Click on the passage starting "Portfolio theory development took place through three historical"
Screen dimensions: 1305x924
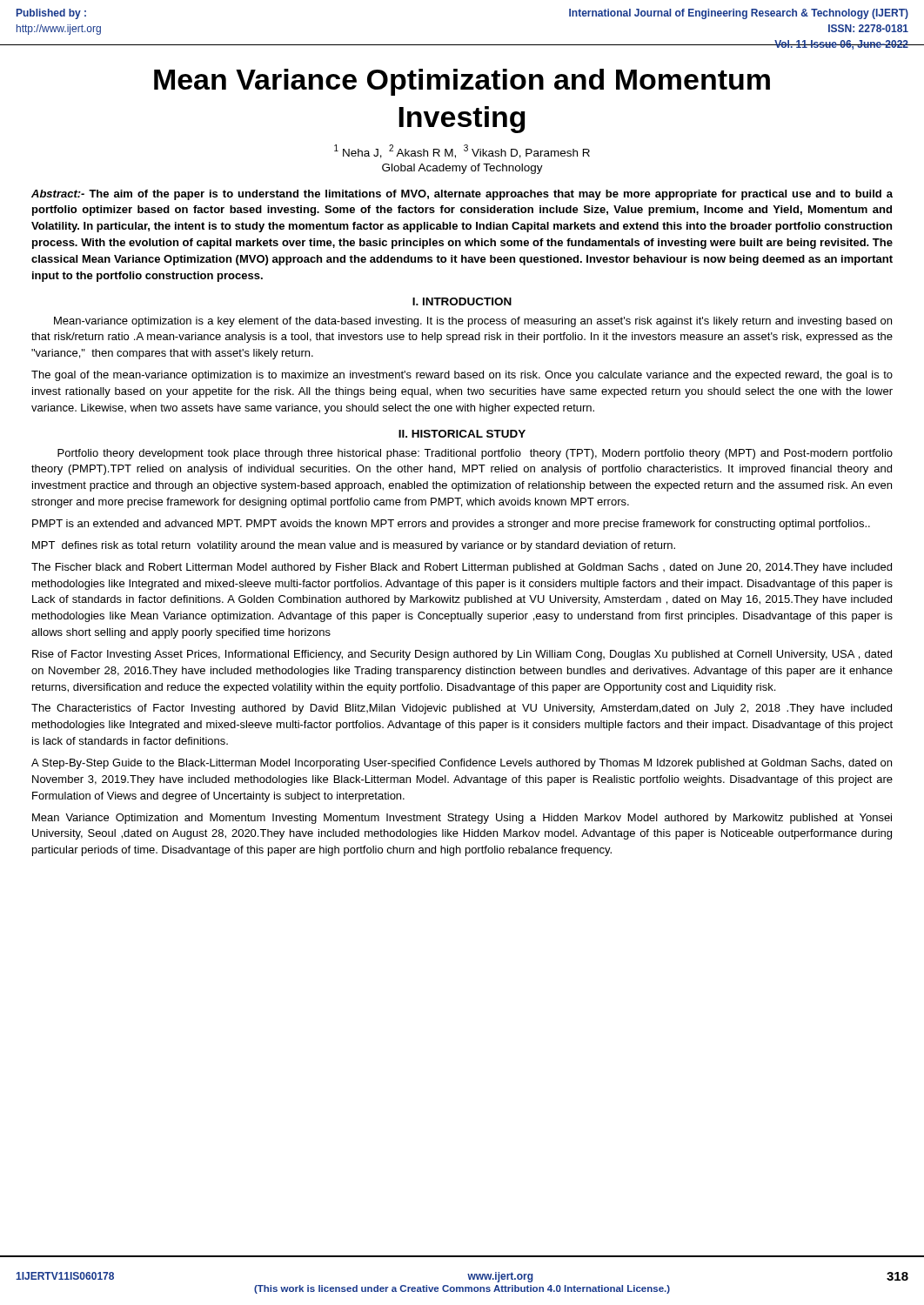(x=462, y=477)
